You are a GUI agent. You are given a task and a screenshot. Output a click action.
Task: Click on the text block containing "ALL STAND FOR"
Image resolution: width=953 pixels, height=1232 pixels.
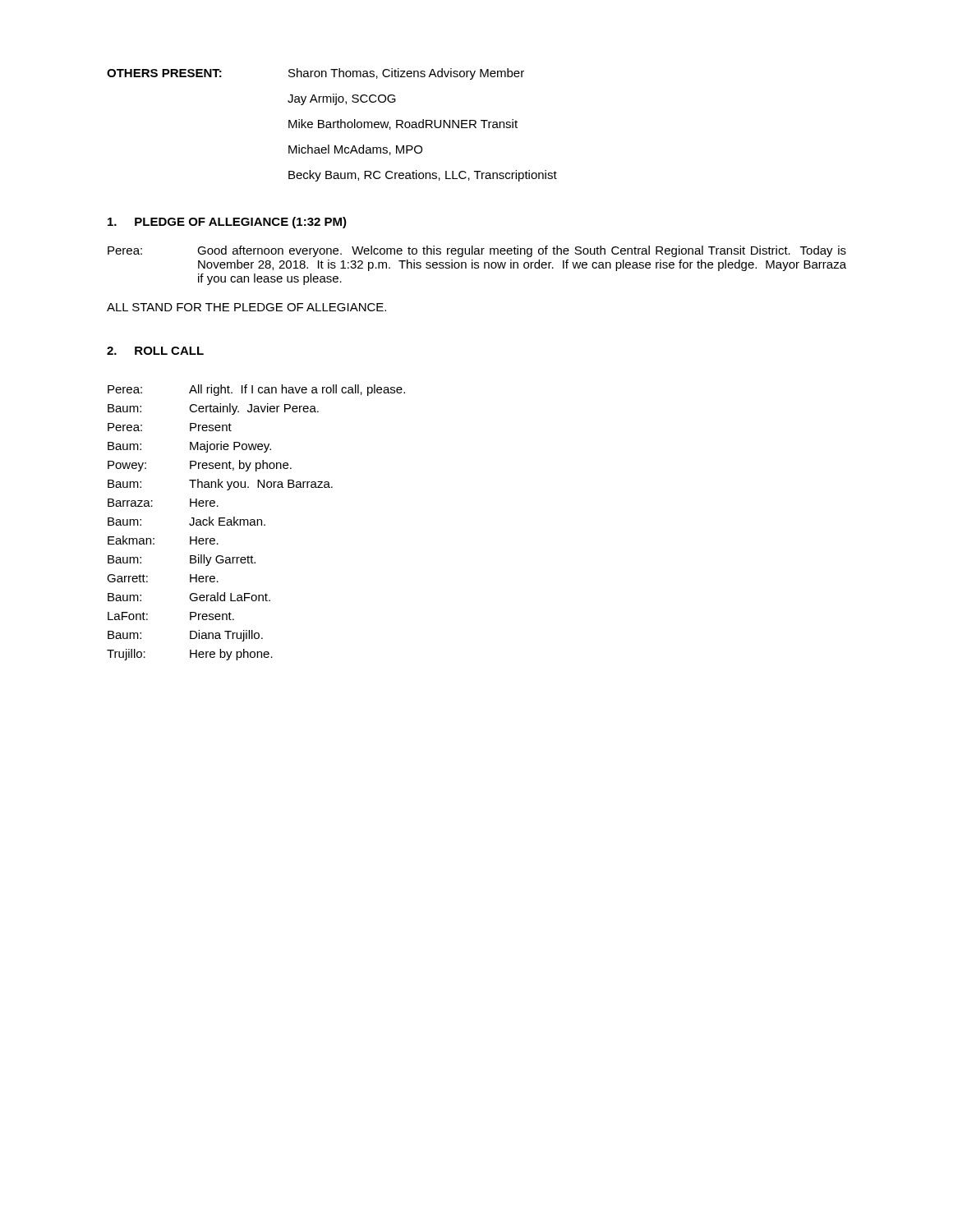coord(247,307)
